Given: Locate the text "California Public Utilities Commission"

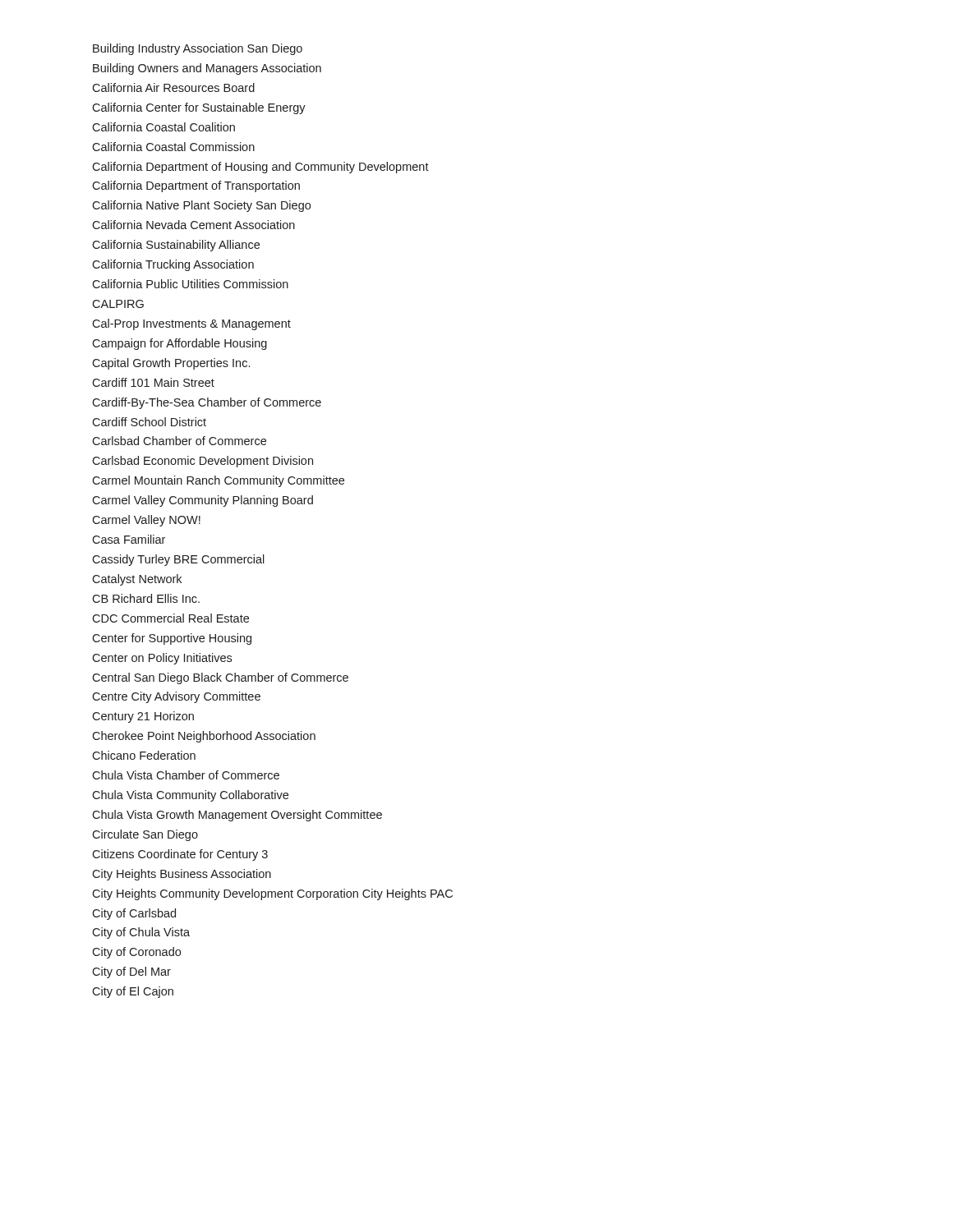Looking at the screenshot, I should [190, 284].
